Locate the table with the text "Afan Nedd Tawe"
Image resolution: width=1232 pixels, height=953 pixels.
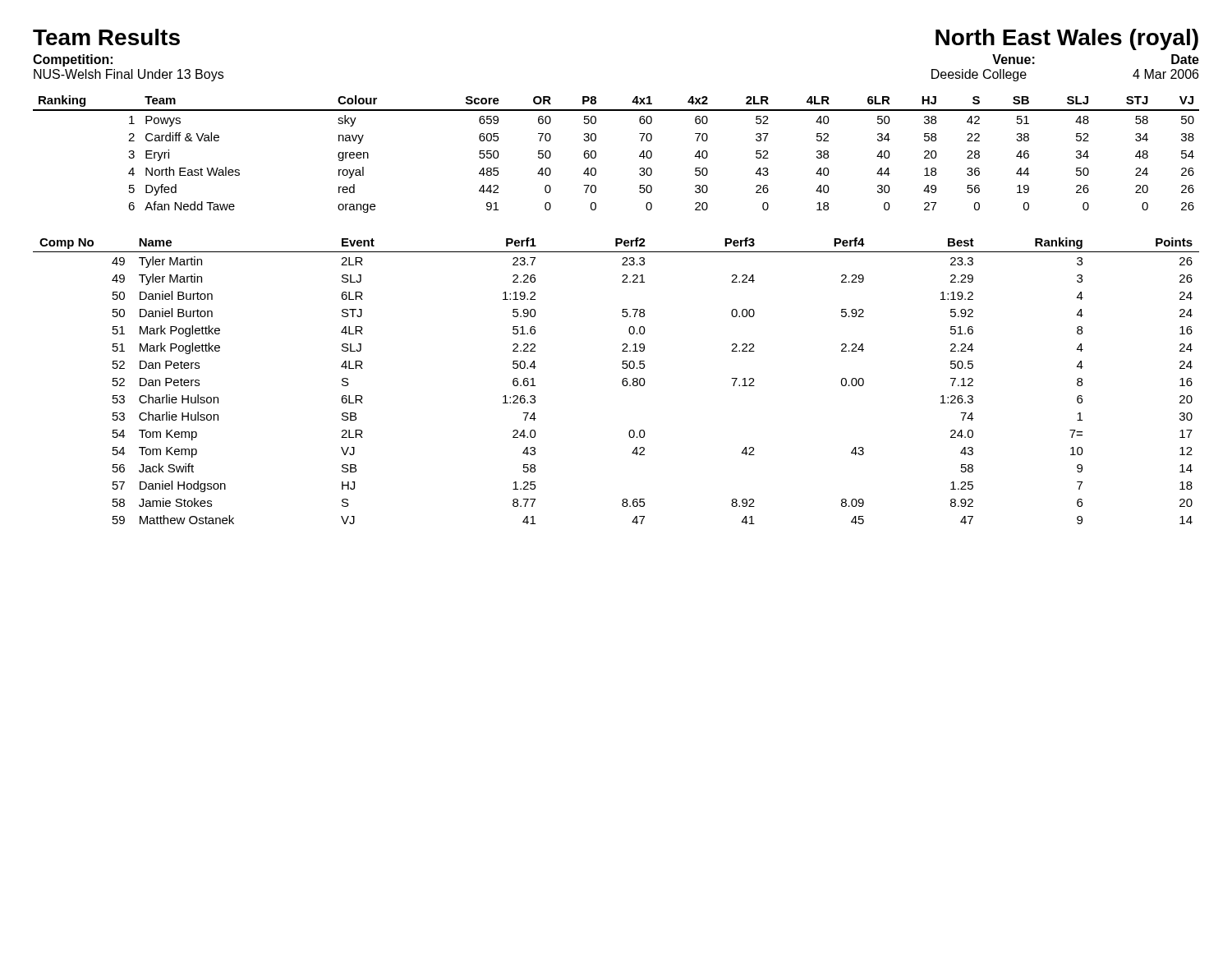click(x=616, y=152)
